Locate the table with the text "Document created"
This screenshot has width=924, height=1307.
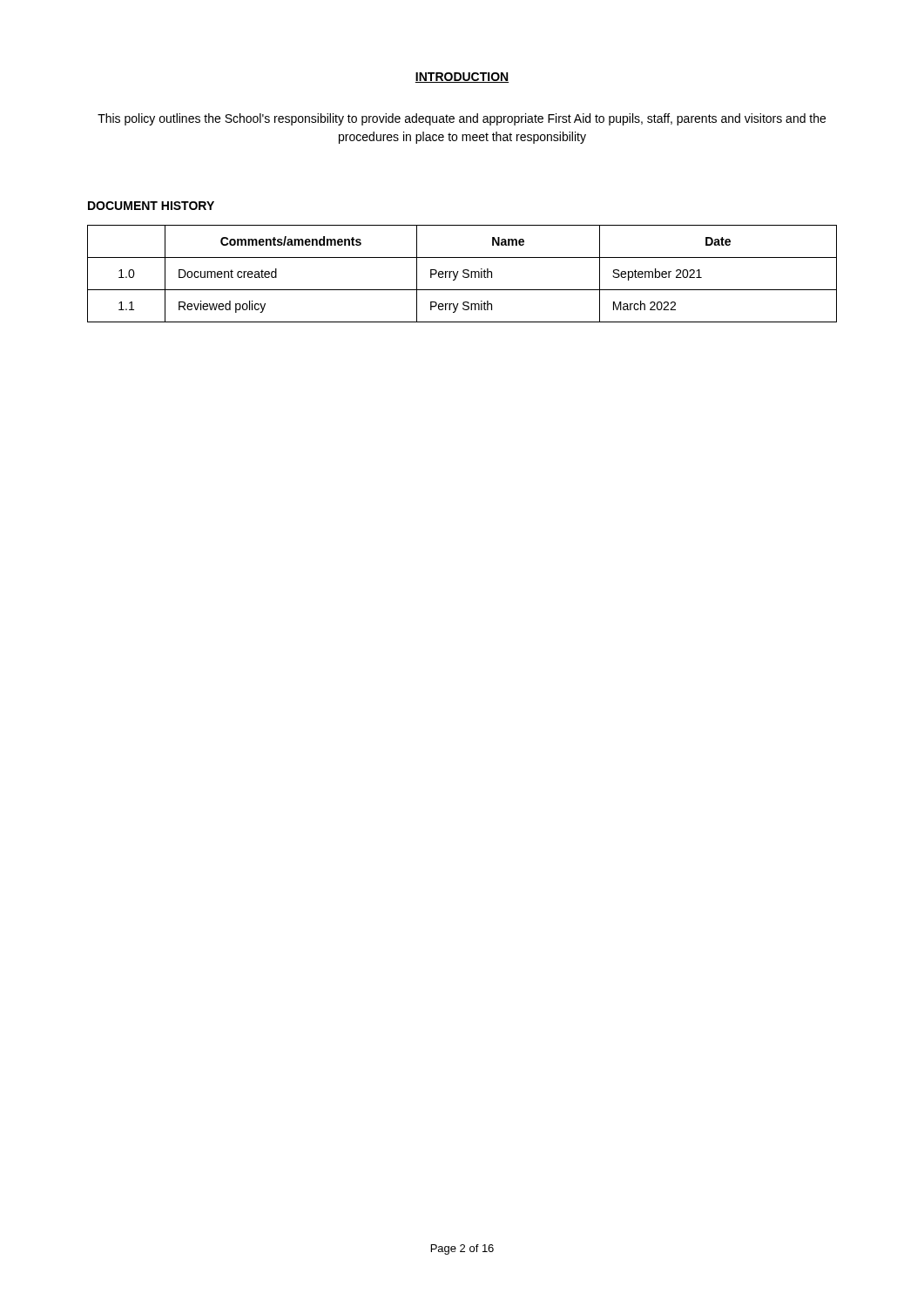tap(462, 274)
